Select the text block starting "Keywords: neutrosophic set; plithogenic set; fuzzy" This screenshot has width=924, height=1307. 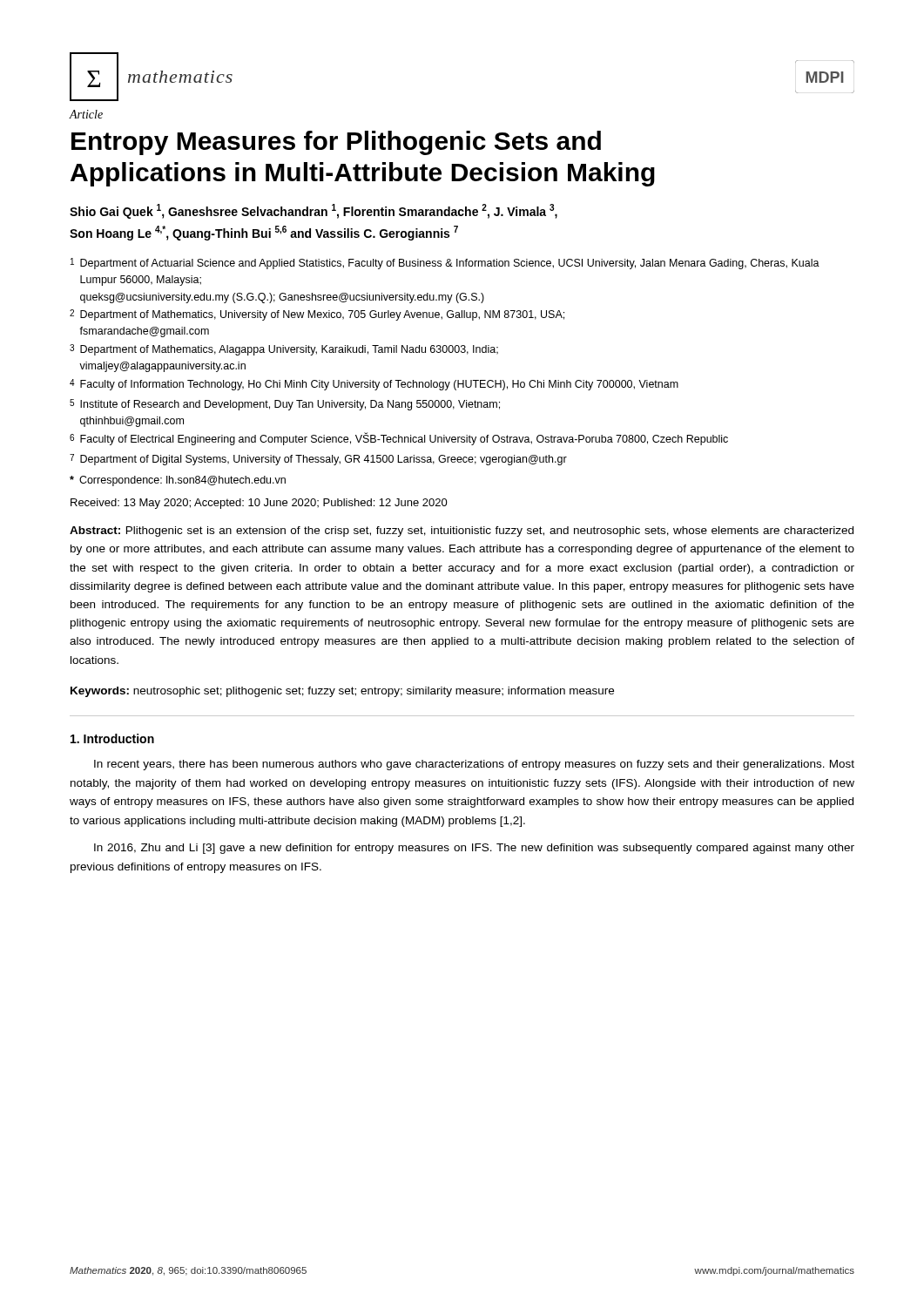pos(342,690)
